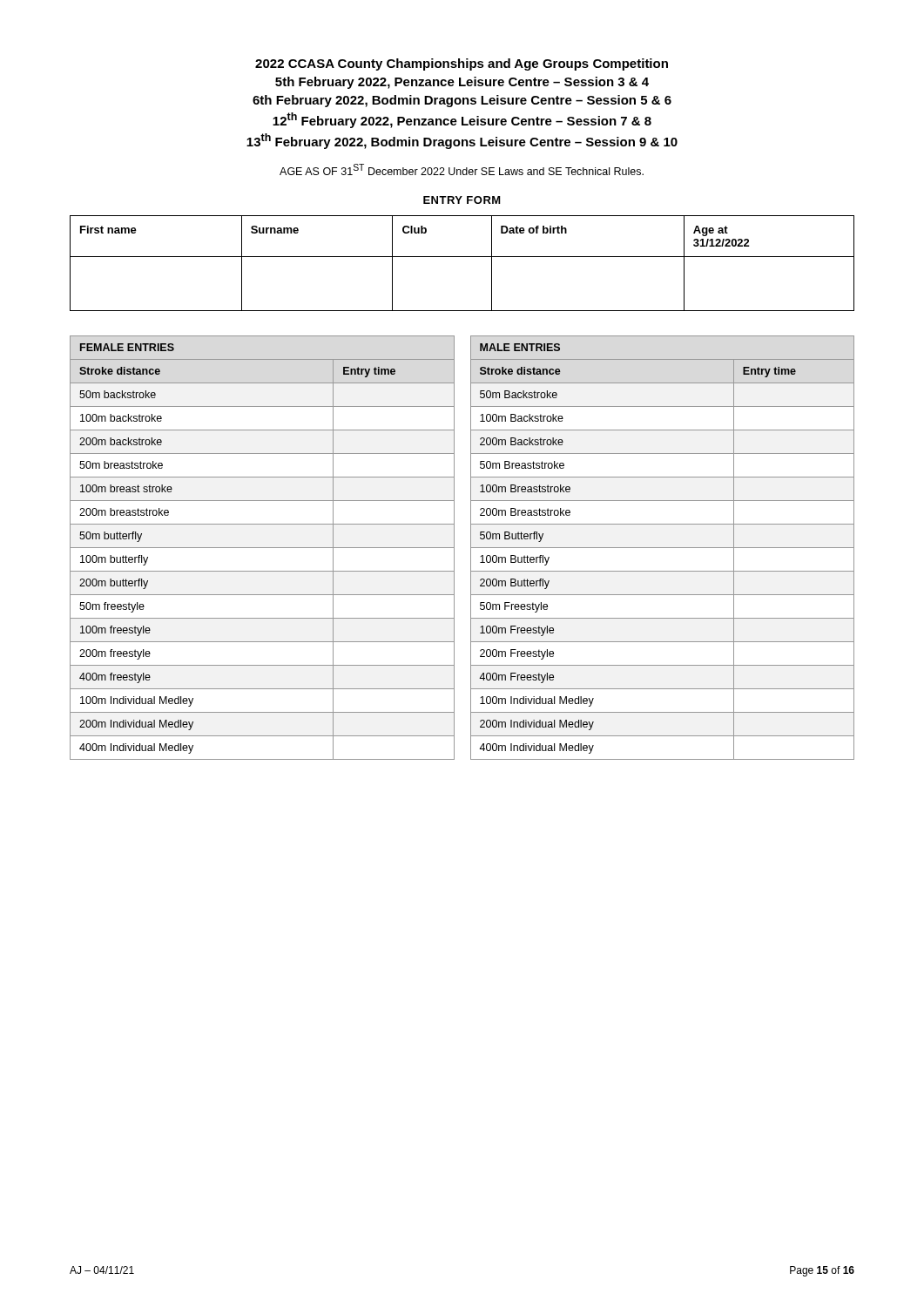Click on the table containing "Date of birth"
The height and width of the screenshot is (1307, 924).
point(462,263)
